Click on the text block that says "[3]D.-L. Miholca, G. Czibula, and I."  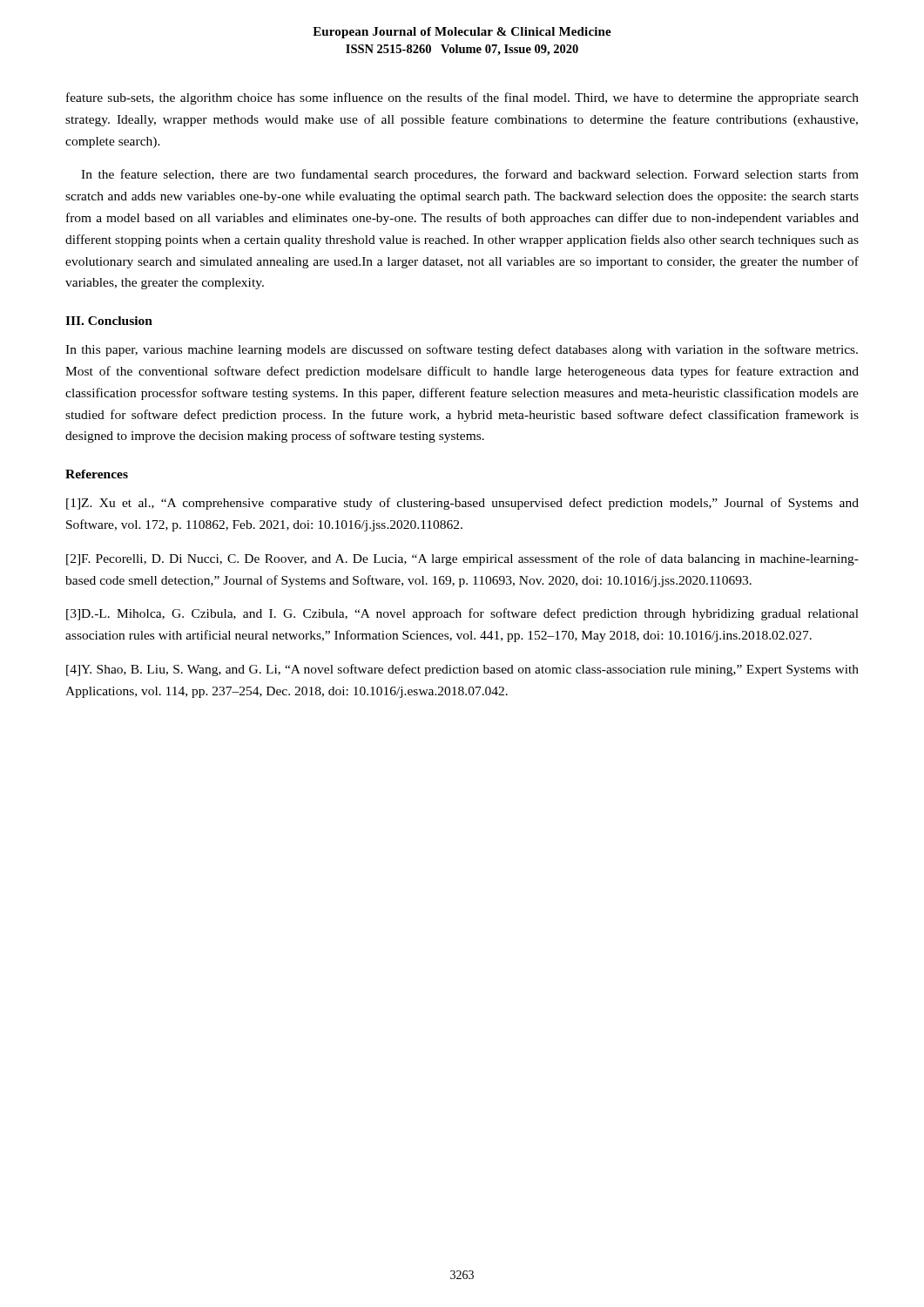coord(462,624)
